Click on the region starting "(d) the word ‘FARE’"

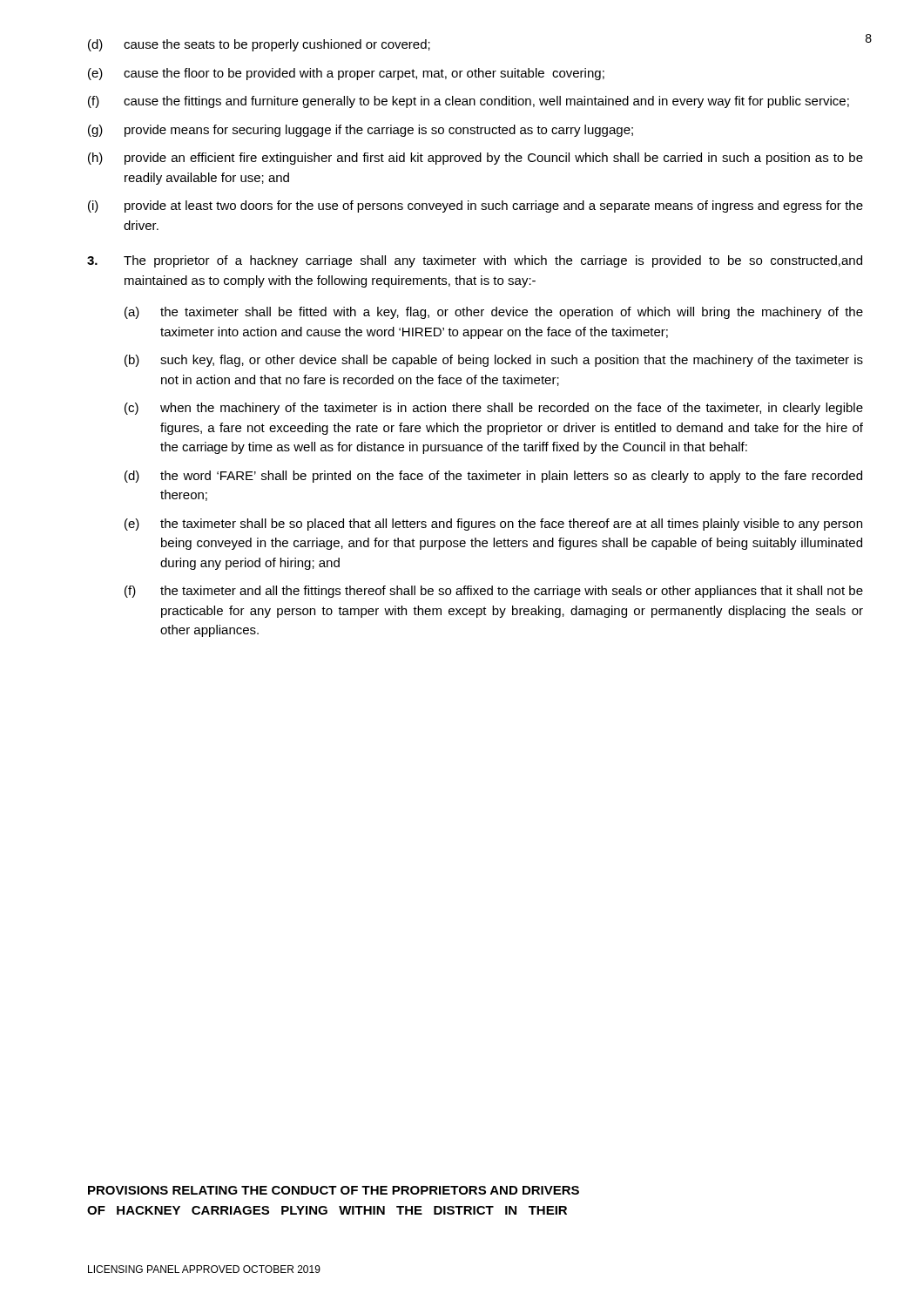493,485
